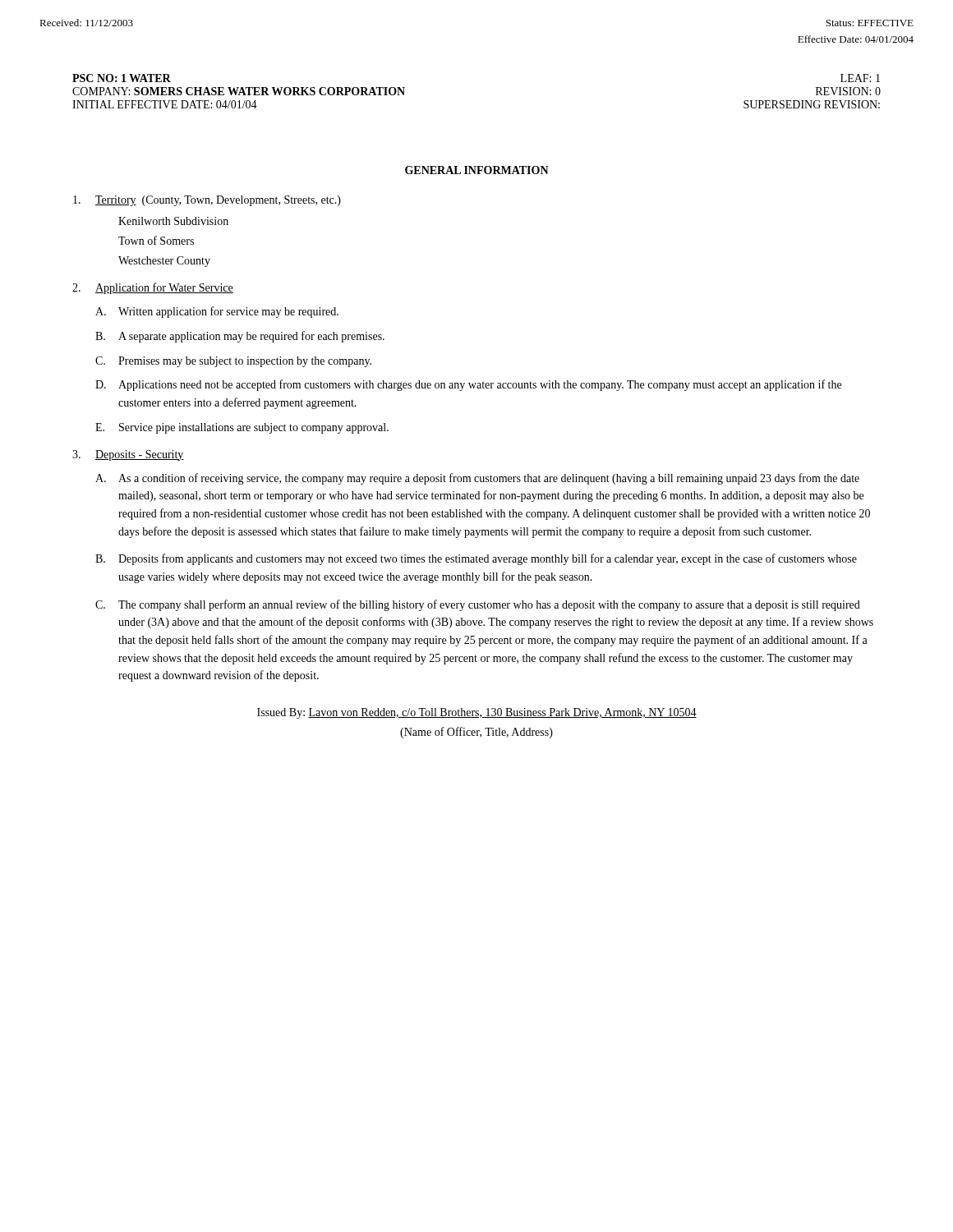Find the block starting "C. The company shall perform an annual review"

coord(488,641)
